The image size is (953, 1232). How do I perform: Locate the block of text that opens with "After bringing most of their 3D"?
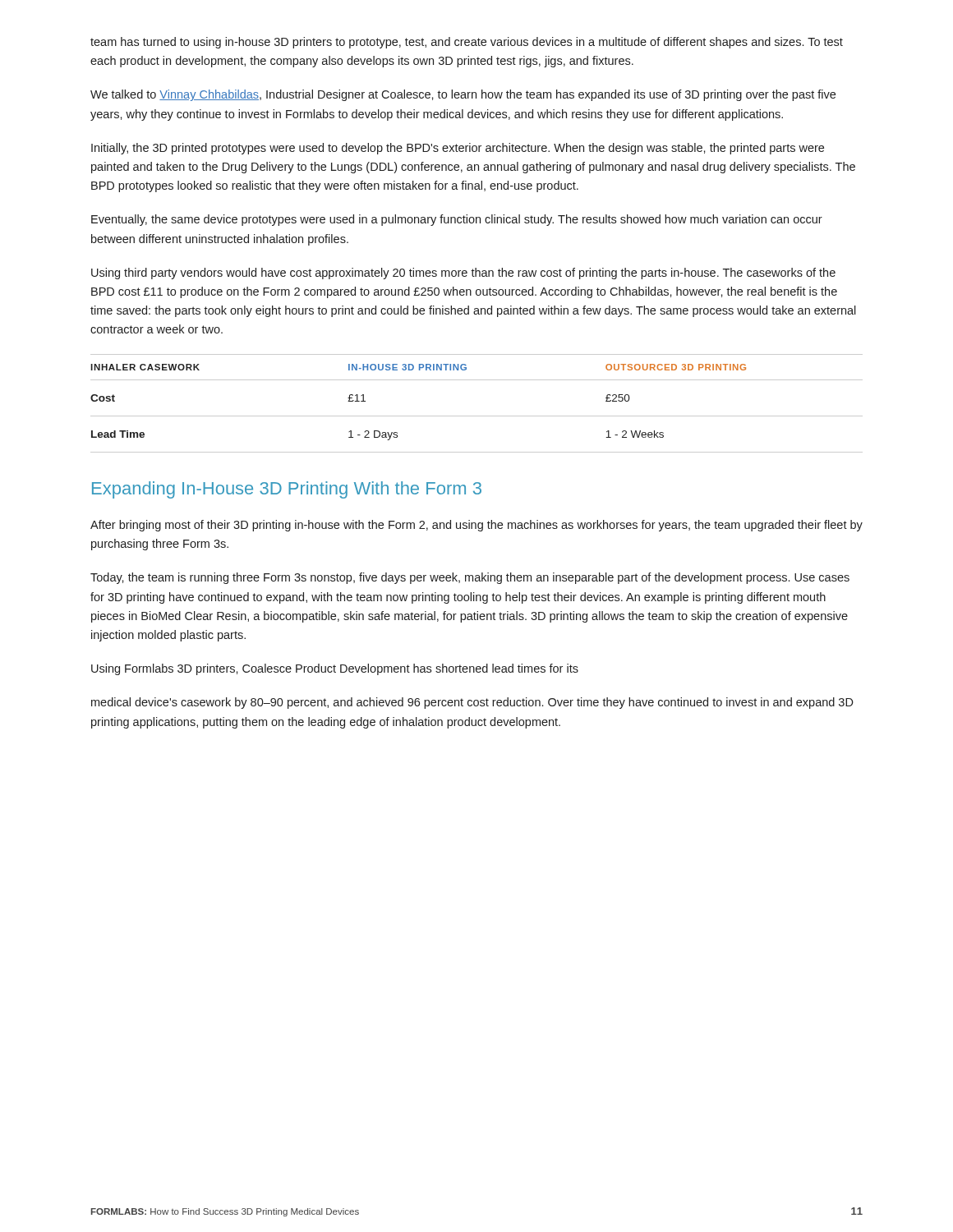(476, 534)
